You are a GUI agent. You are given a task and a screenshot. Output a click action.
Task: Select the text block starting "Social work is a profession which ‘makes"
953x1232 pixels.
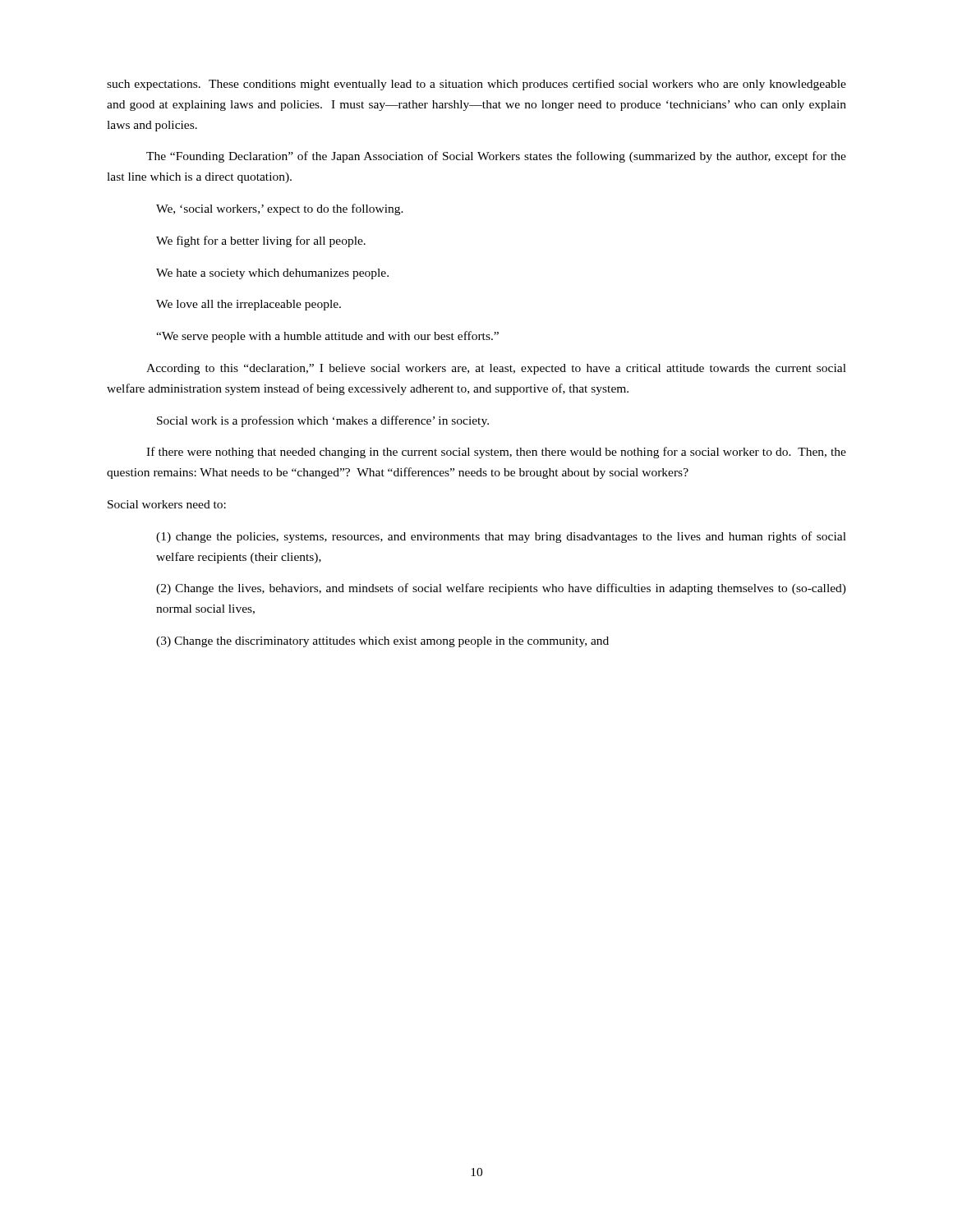pyautogui.click(x=323, y=421)
